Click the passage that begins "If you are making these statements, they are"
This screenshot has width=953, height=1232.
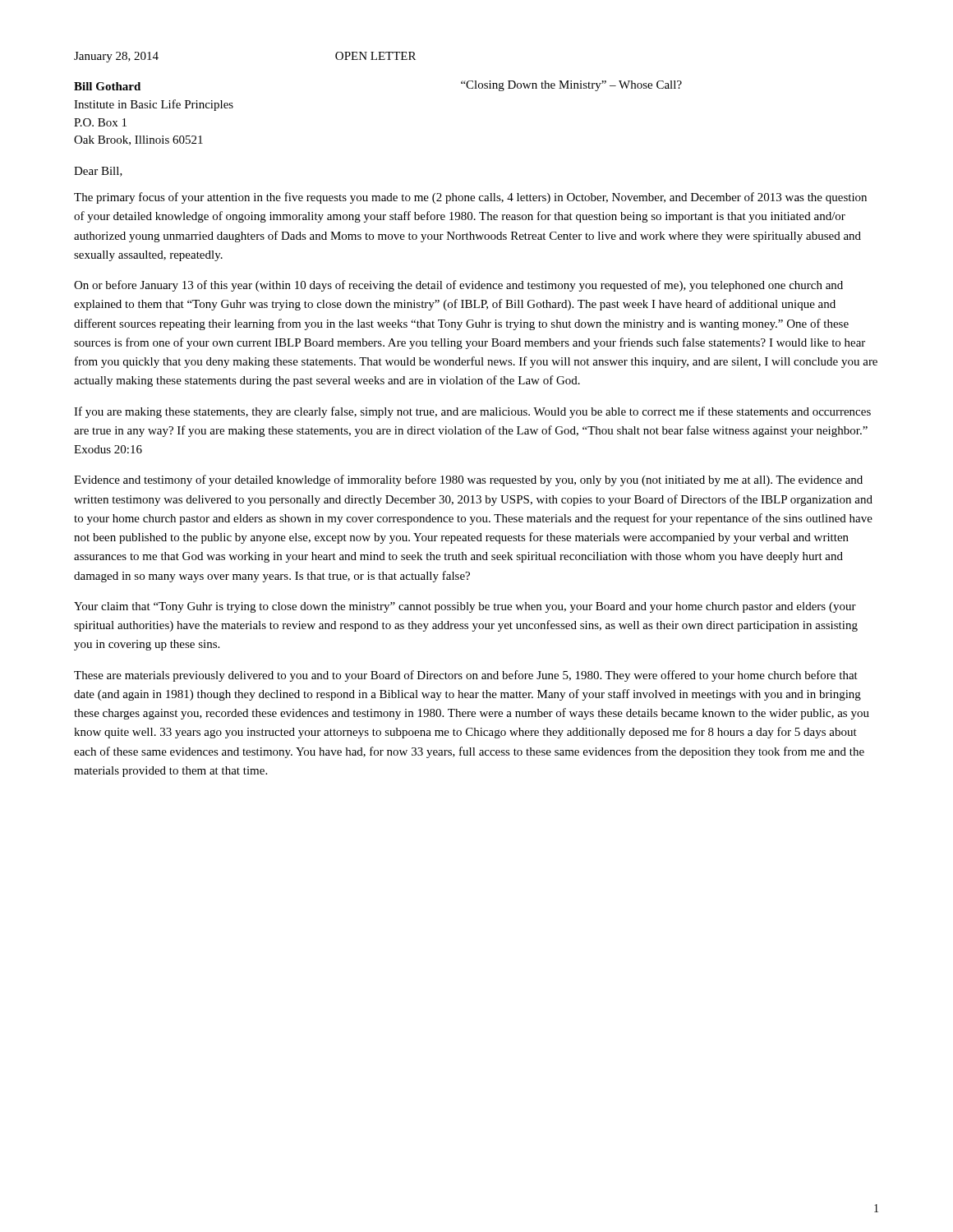(x=472, y=430)
